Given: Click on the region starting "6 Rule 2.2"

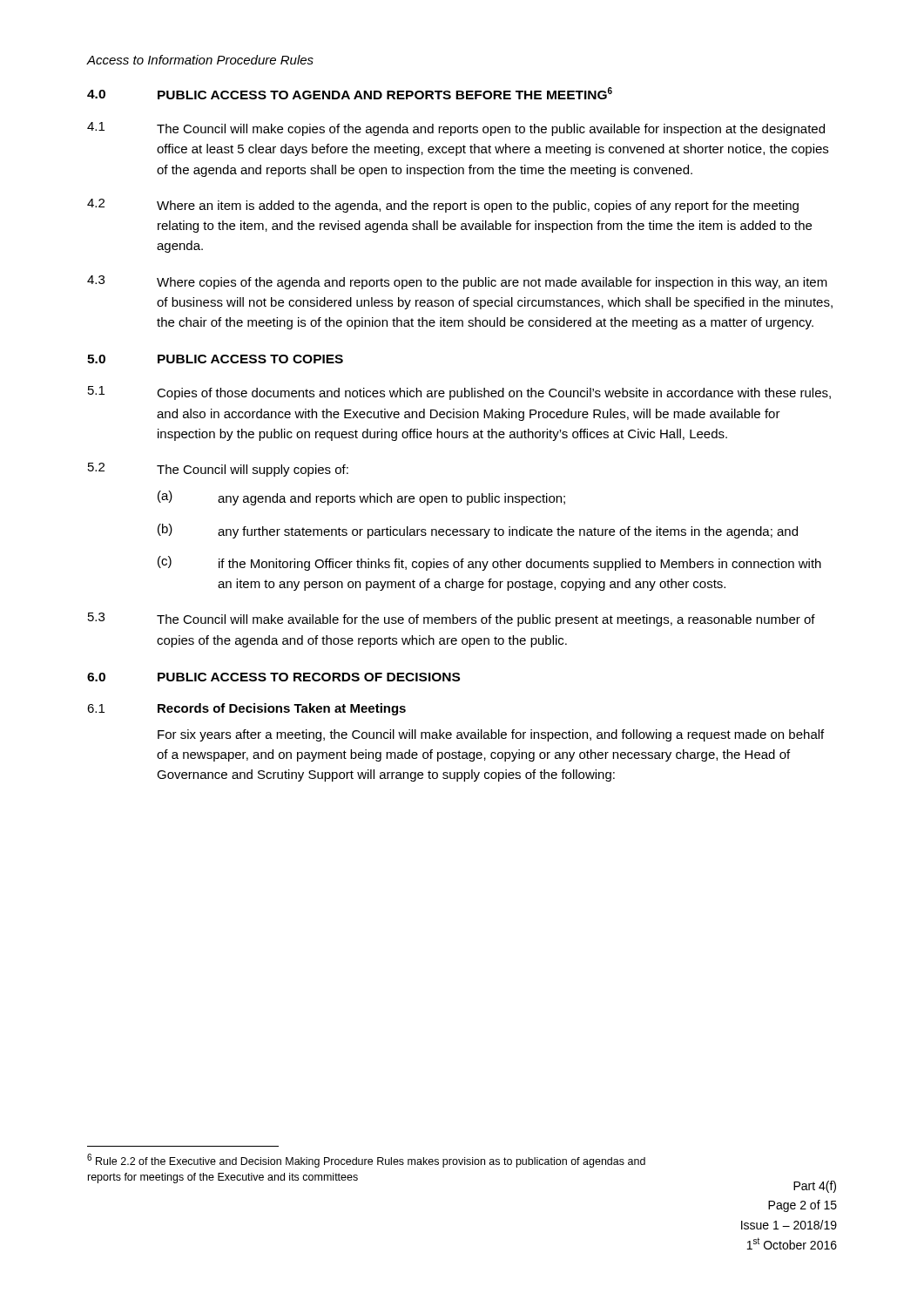Looking at the screenshot, I should pyautogui.click(x=366, y=1168).
